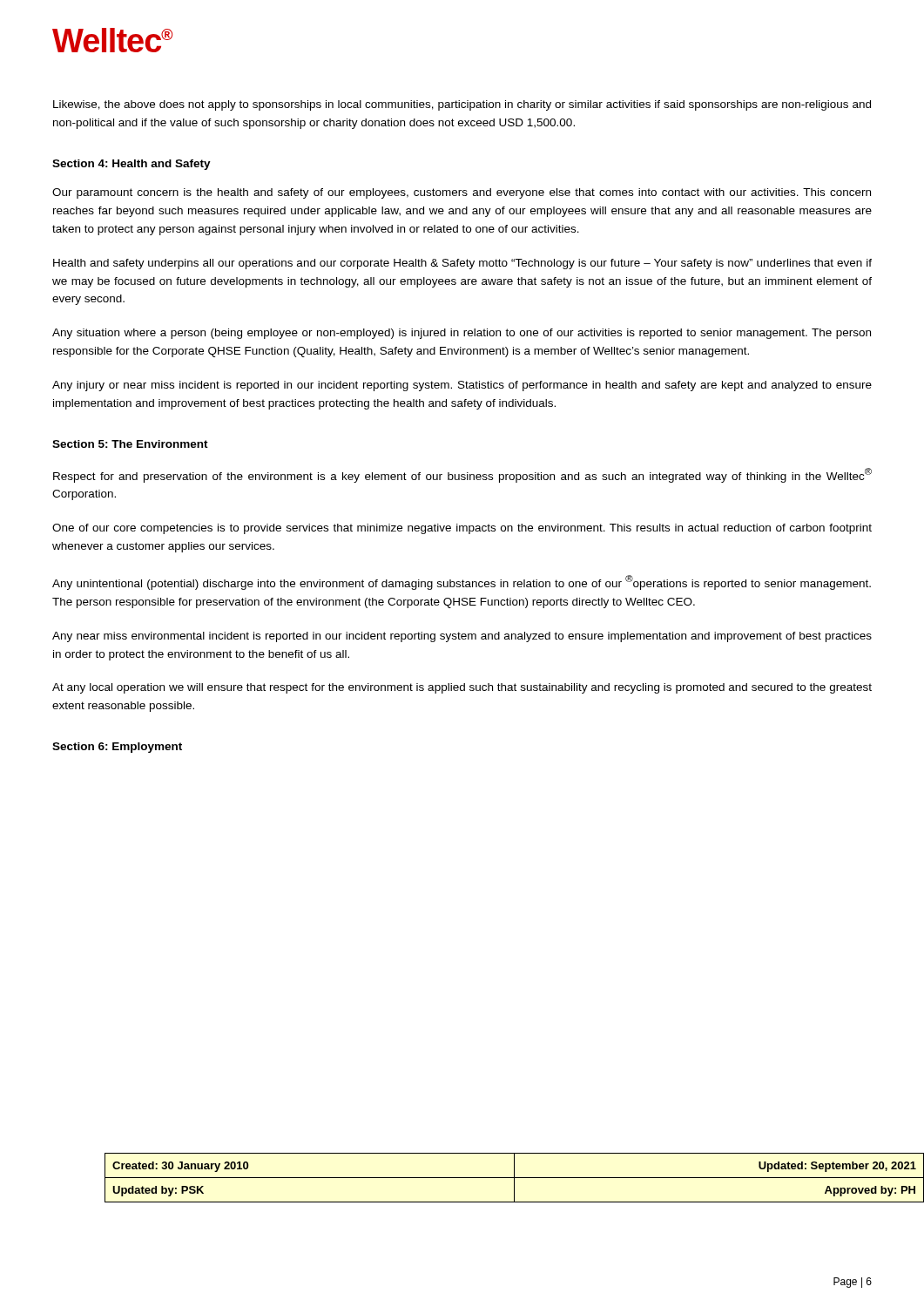Find the text block with the text "Health and safety underpins all our operations and"
This screenshot has height=1307, width=924.
(x=462, y=281)
